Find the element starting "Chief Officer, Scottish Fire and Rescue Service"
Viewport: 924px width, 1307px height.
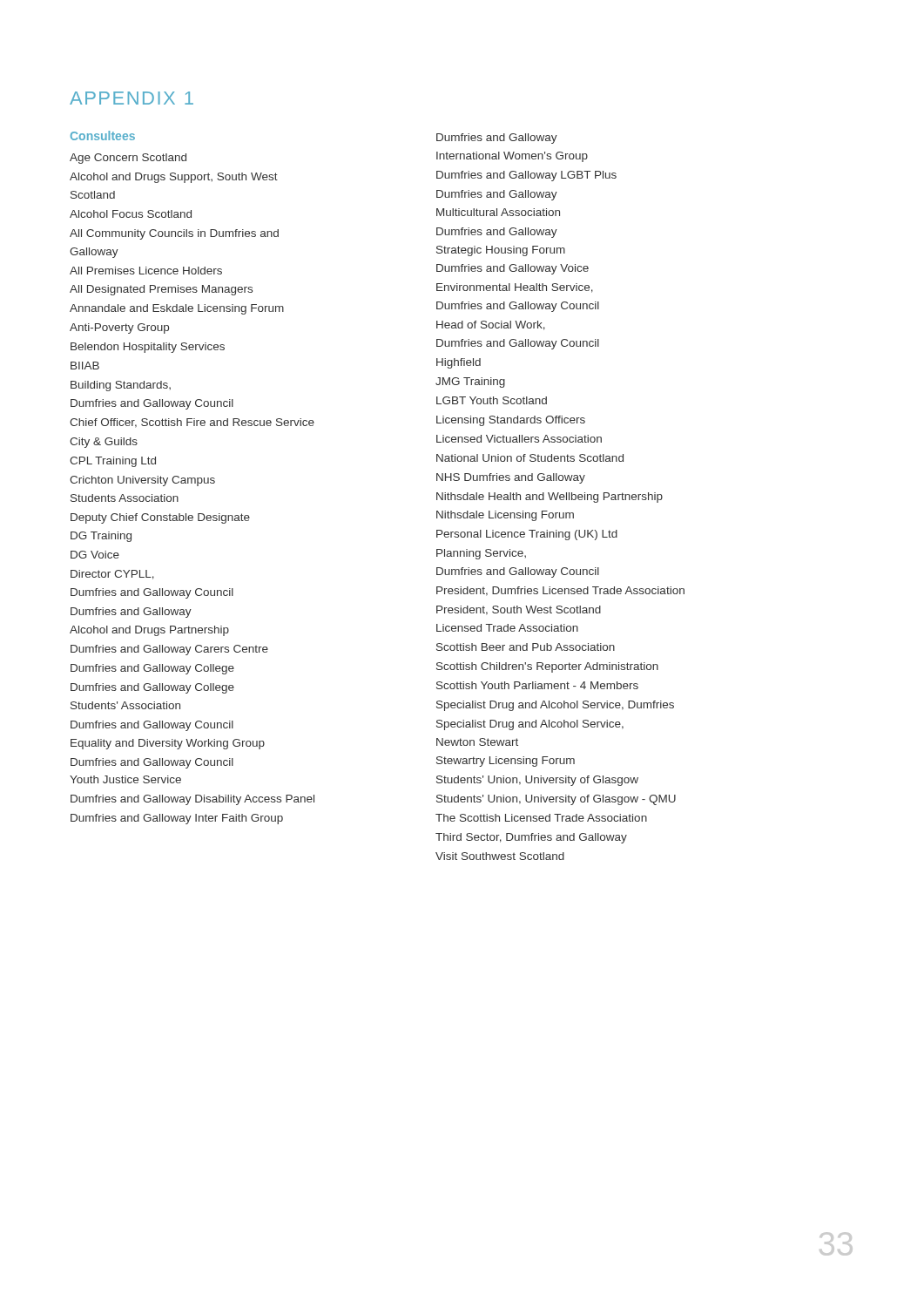(x=192, y=422)
